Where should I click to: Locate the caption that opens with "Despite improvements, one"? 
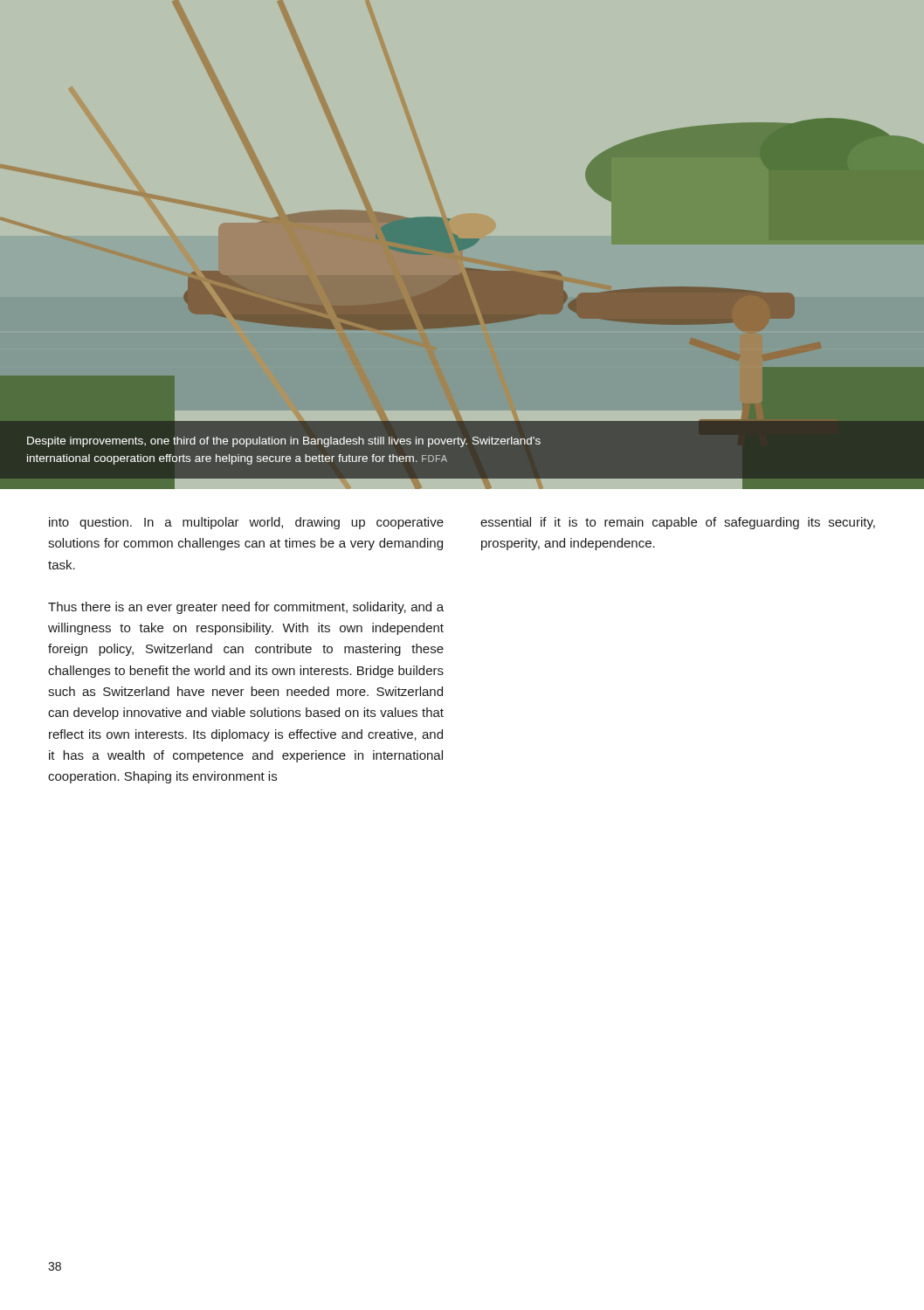tap(462, 450)
